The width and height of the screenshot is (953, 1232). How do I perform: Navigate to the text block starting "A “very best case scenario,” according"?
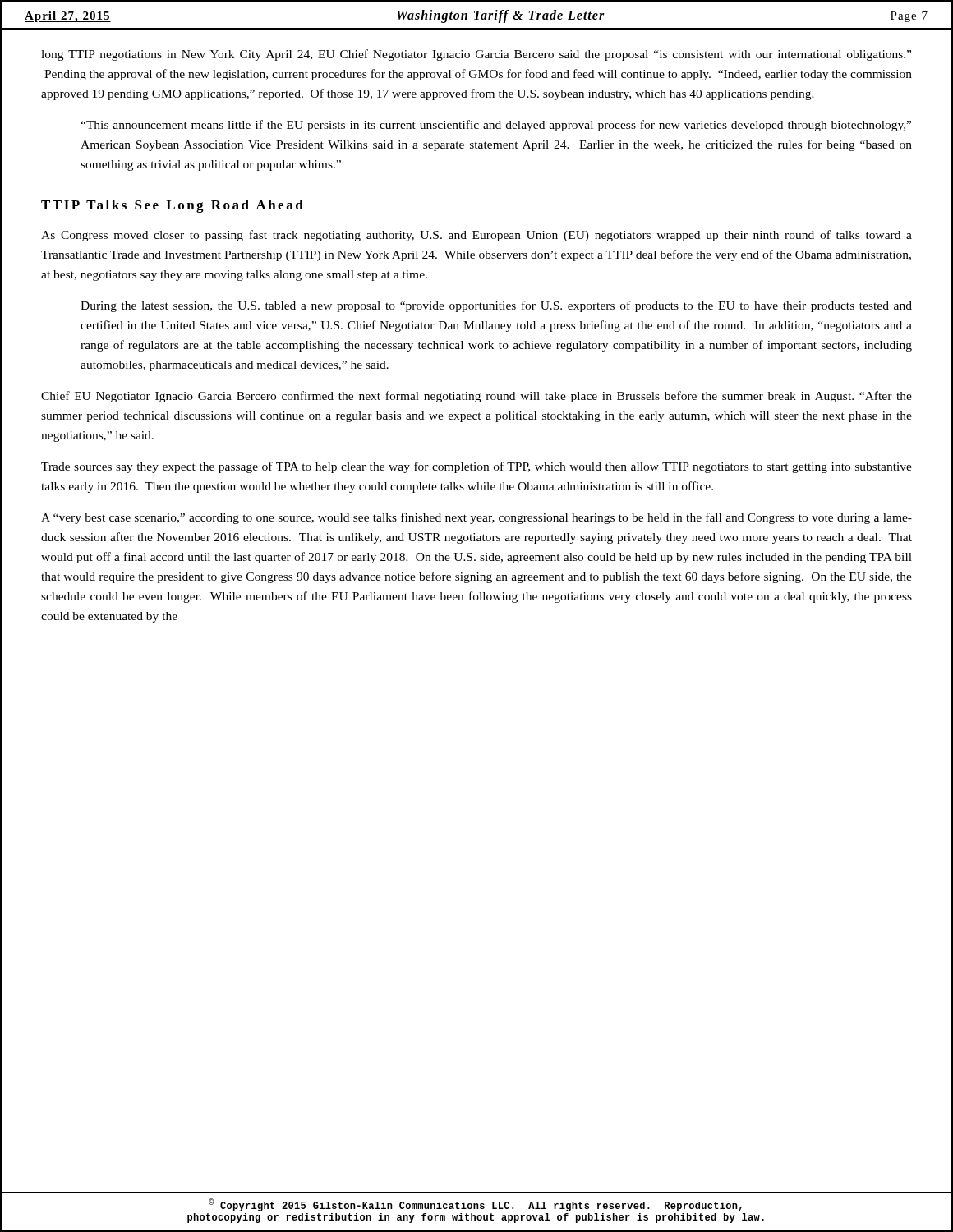coord(476,567)
